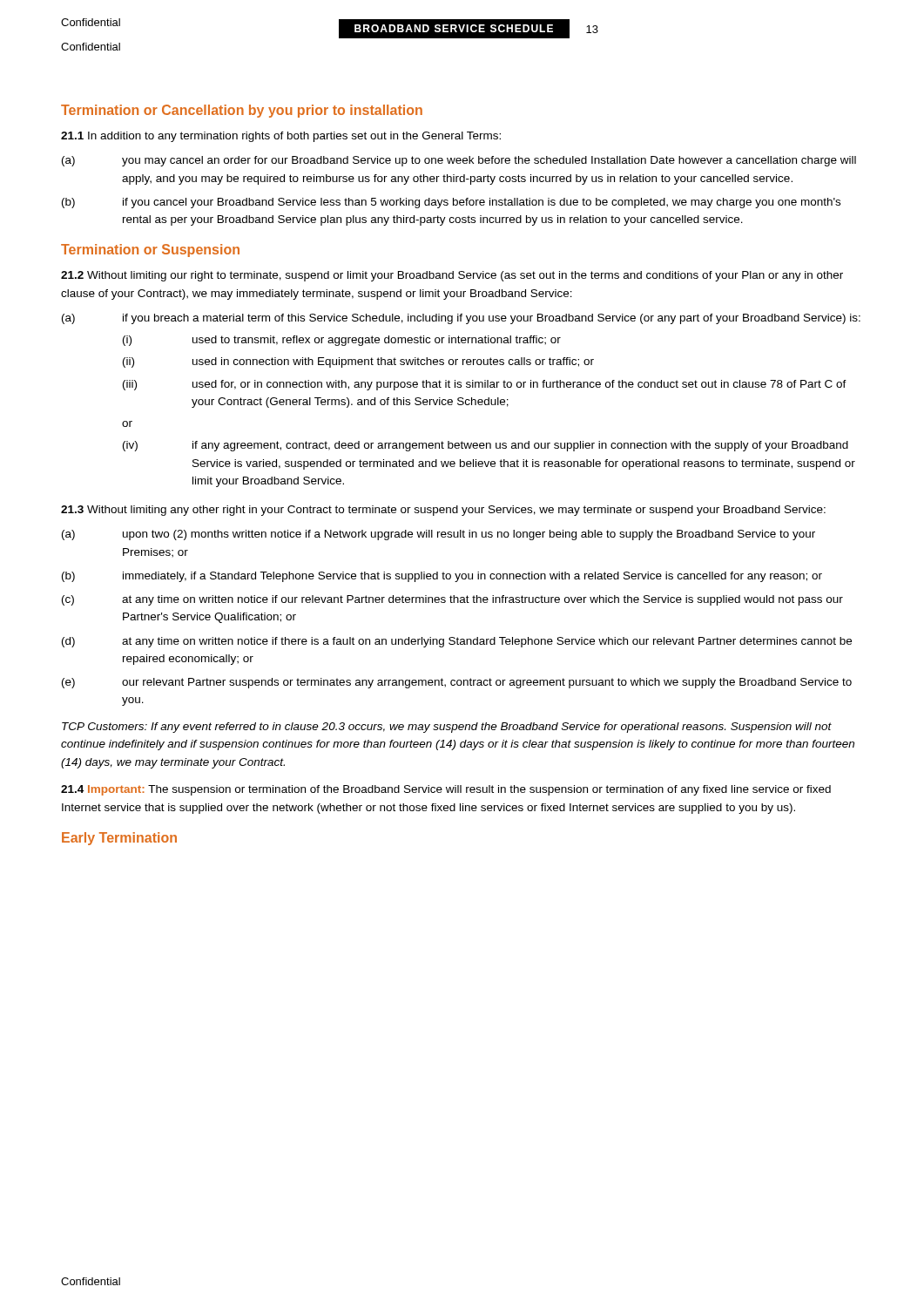Click on the block starting "(i) used to transmit, reflex"

tap(492, 340)
